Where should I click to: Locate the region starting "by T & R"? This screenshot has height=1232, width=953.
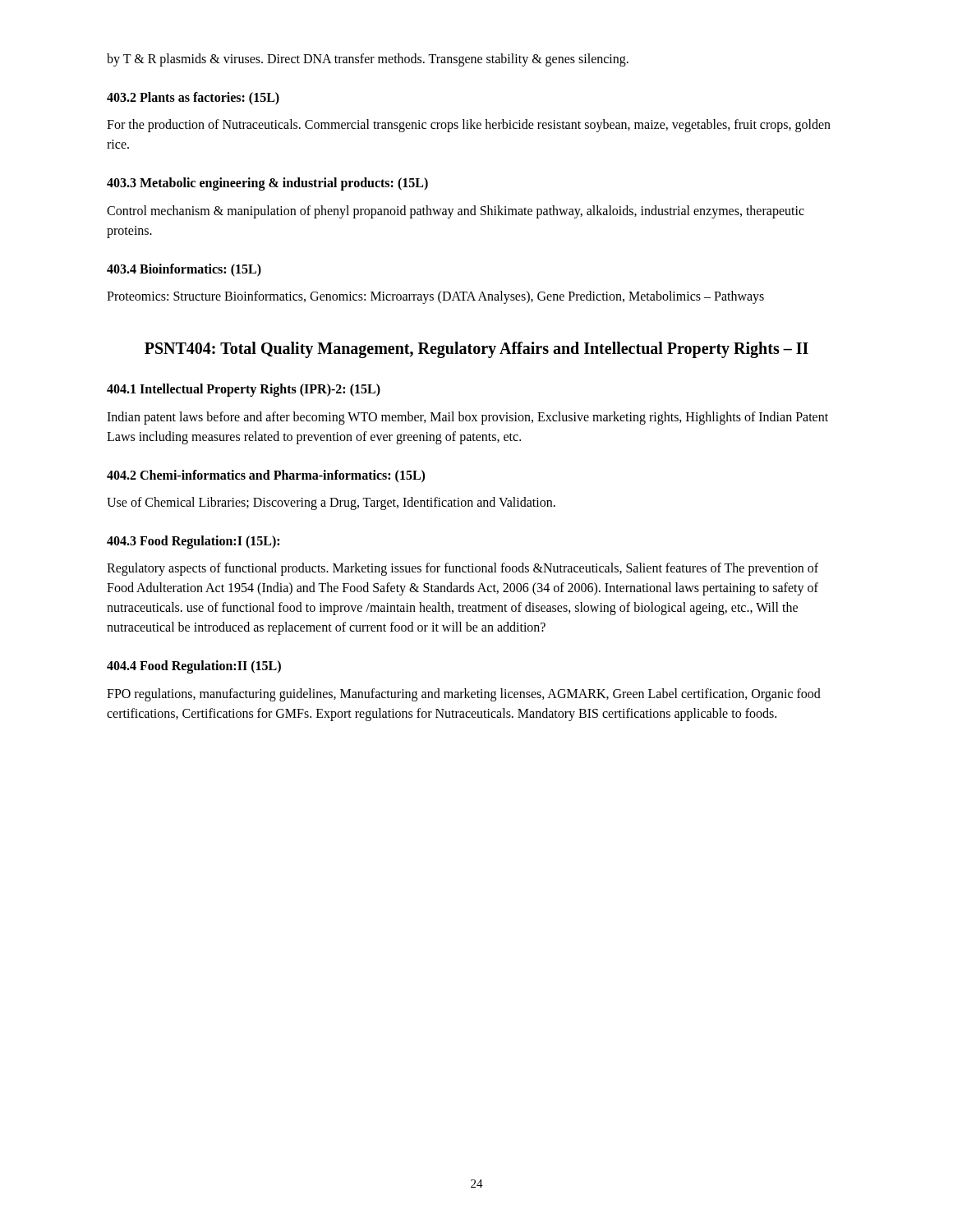point(368,59)
